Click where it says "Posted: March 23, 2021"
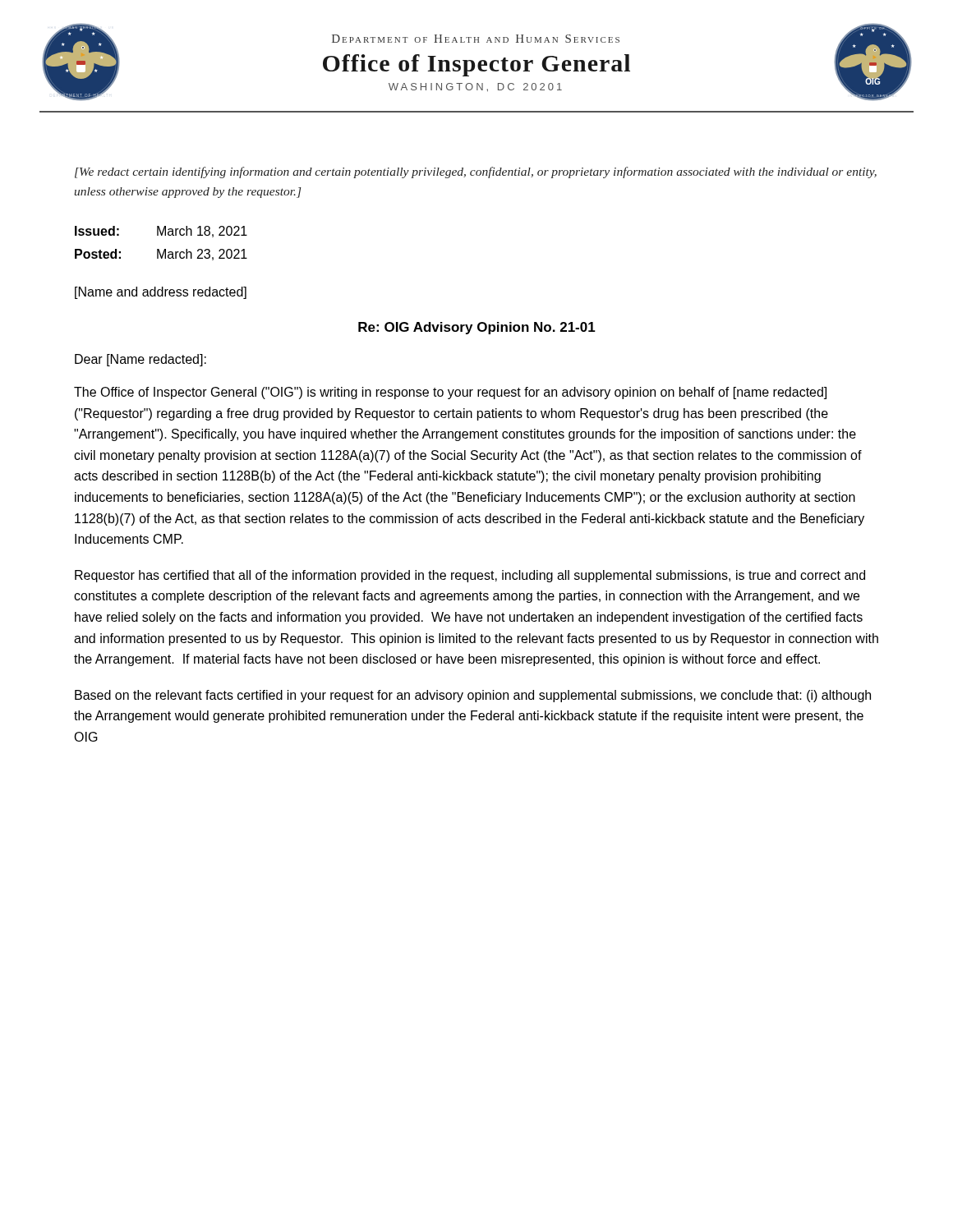 point(161,255)
